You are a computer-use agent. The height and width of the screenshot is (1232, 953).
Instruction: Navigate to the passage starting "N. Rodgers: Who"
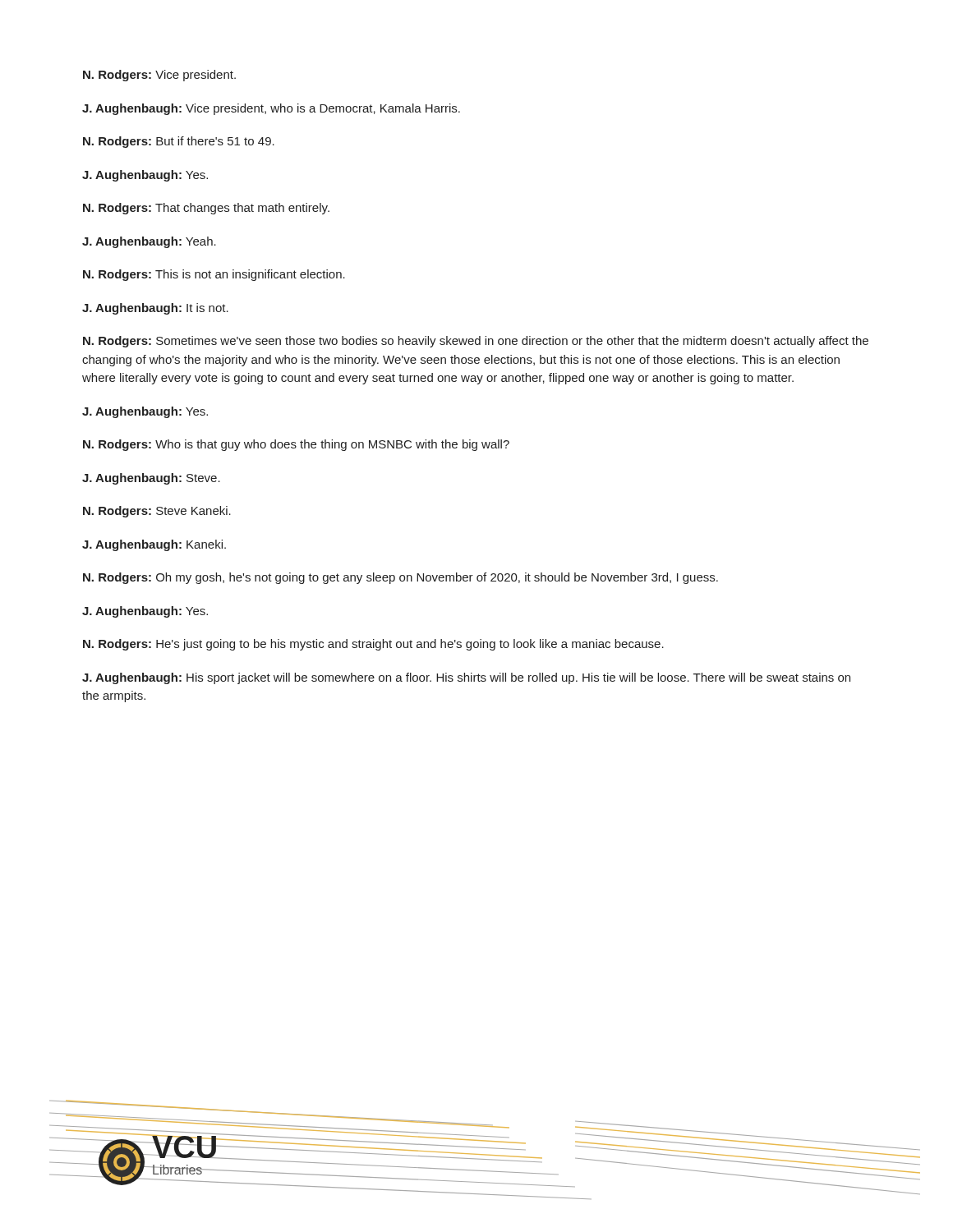tap(296, 444)
